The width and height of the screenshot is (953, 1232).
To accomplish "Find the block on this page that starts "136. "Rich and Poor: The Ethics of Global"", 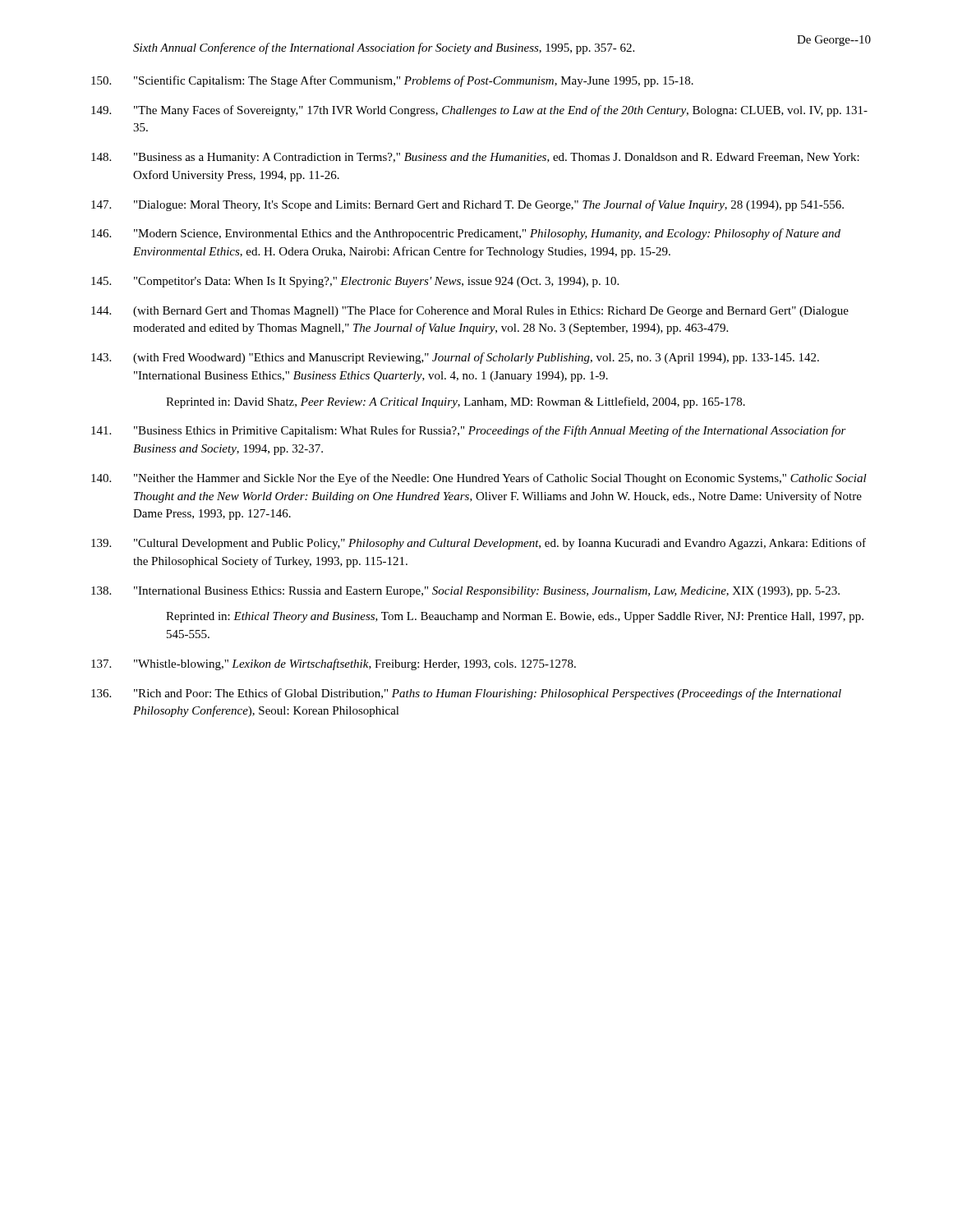I will [x=481, y=702].
